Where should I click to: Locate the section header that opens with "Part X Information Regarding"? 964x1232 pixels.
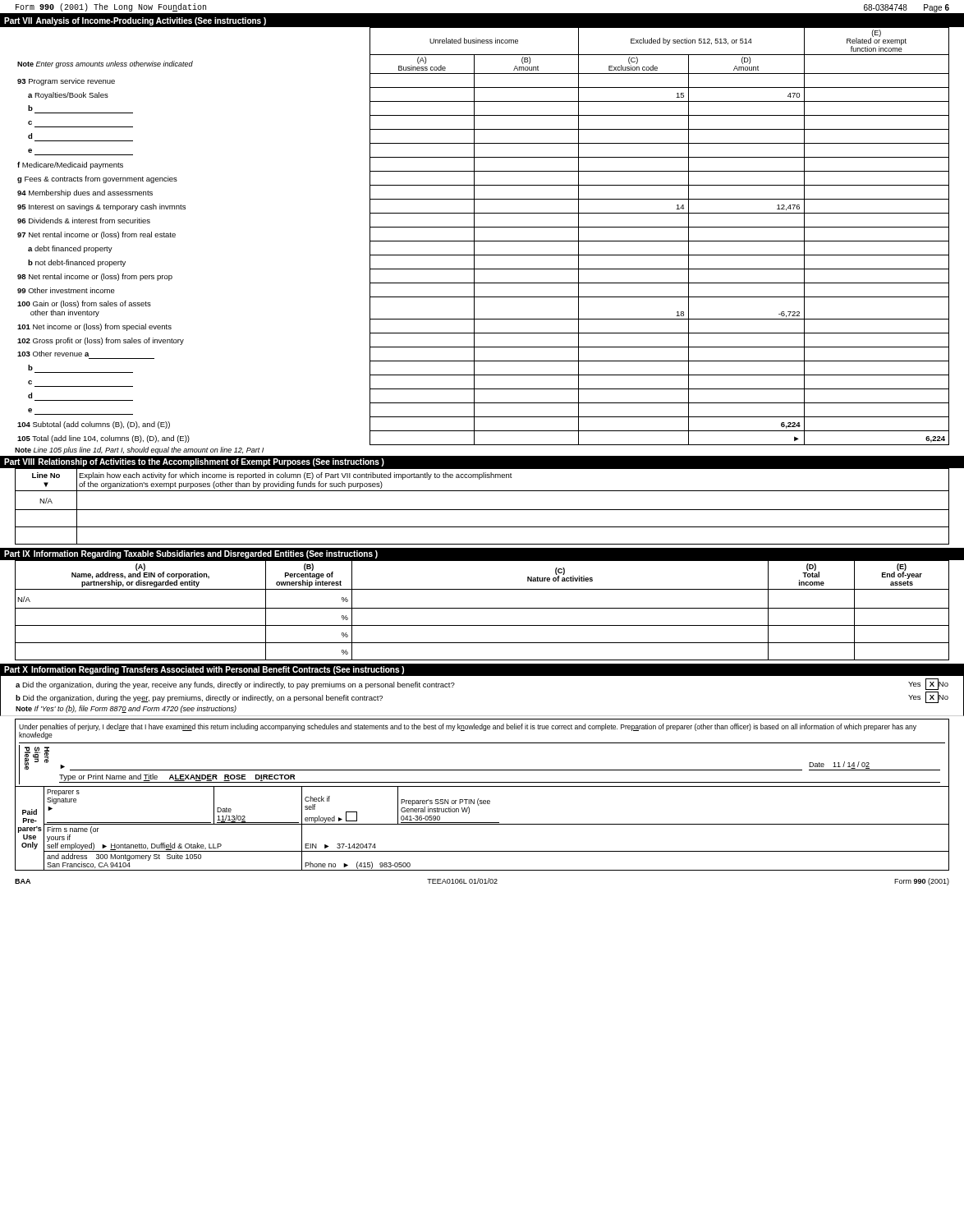tap(204, 670)
